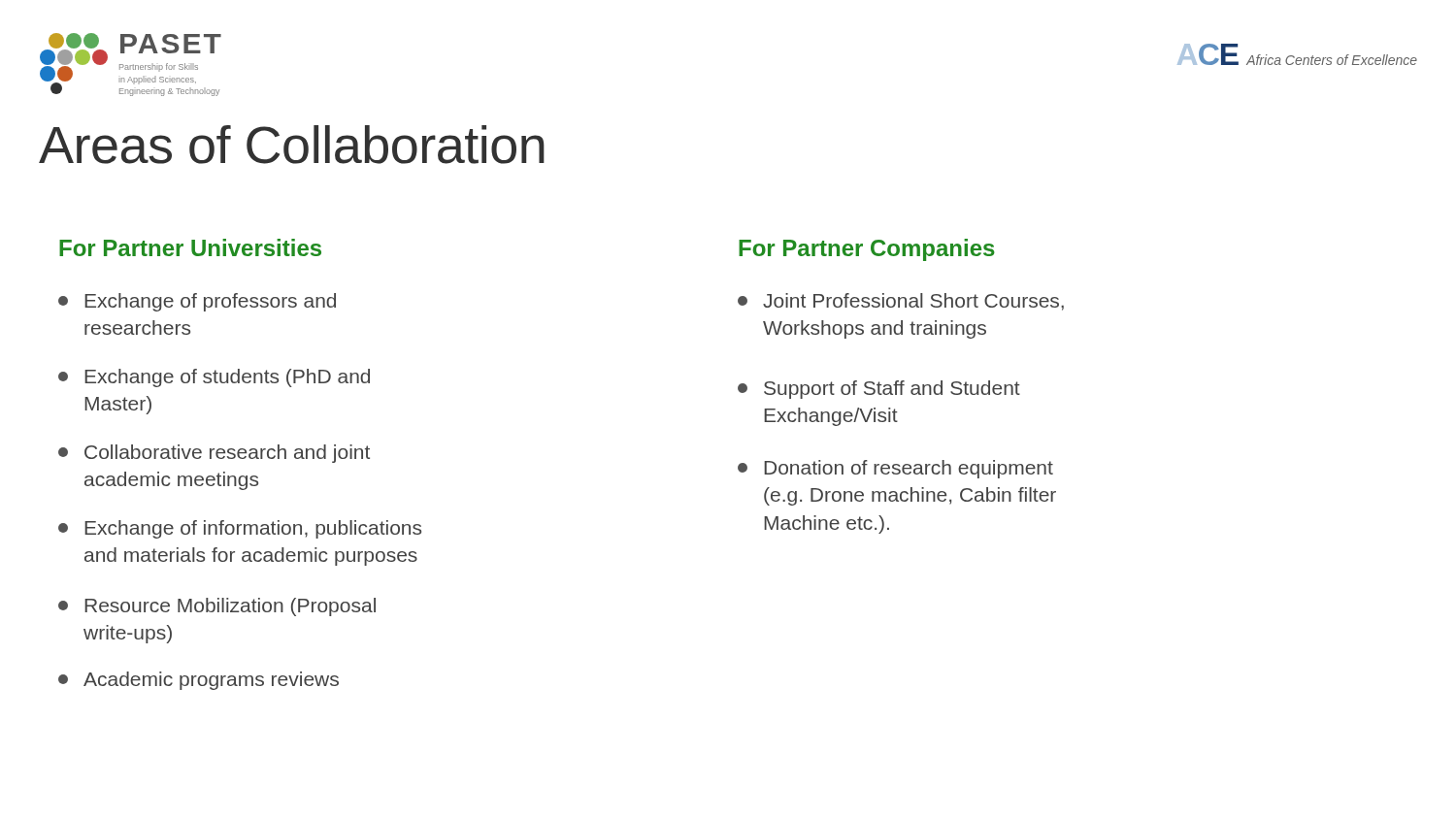Select the list item that says "Support of Staff and StudentExchange/Visit"
This screenshot has height=819, width=1456.
click(x=879, y=402)
